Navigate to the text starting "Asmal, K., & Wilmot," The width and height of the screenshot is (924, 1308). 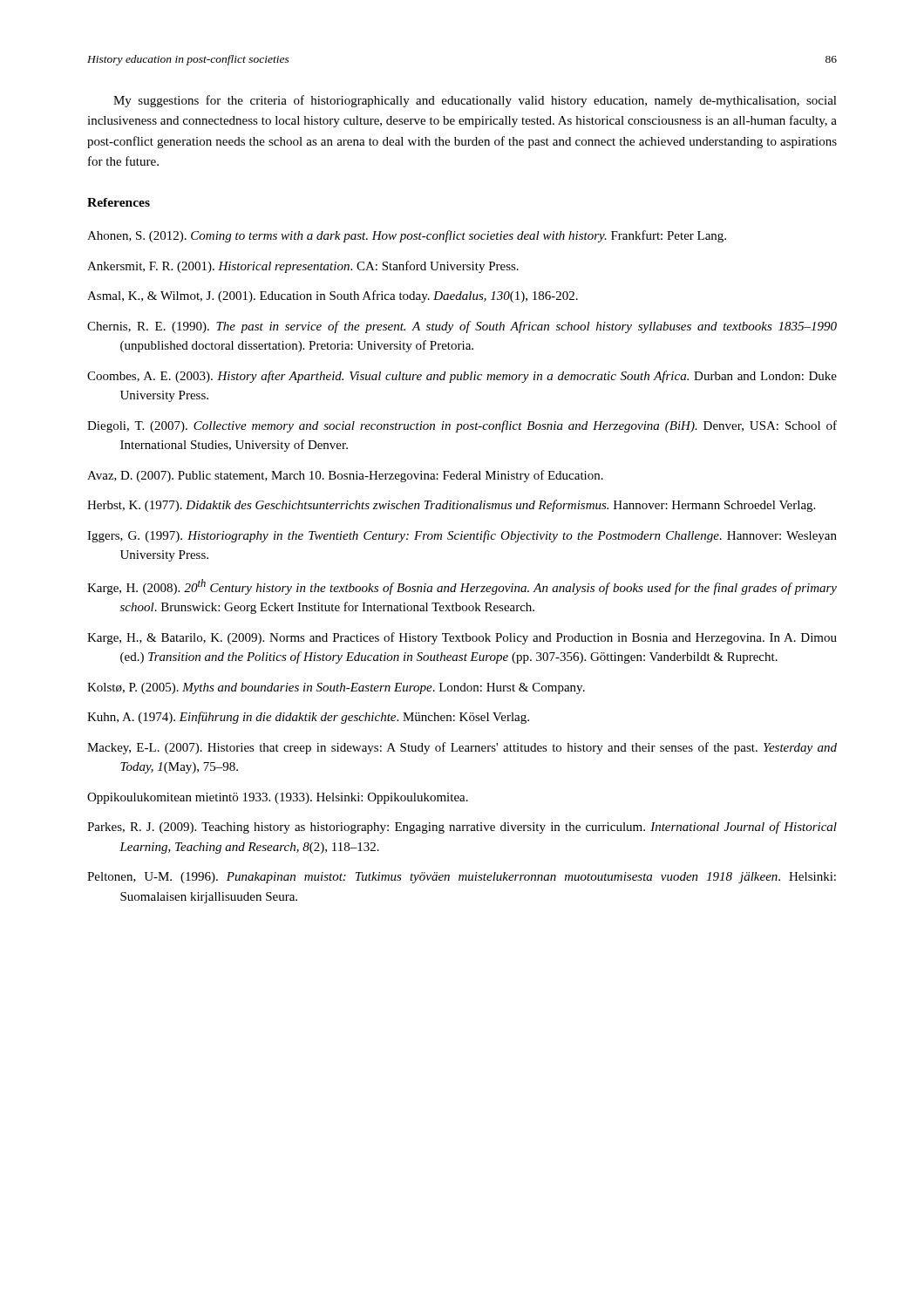(x=462, y=296)
